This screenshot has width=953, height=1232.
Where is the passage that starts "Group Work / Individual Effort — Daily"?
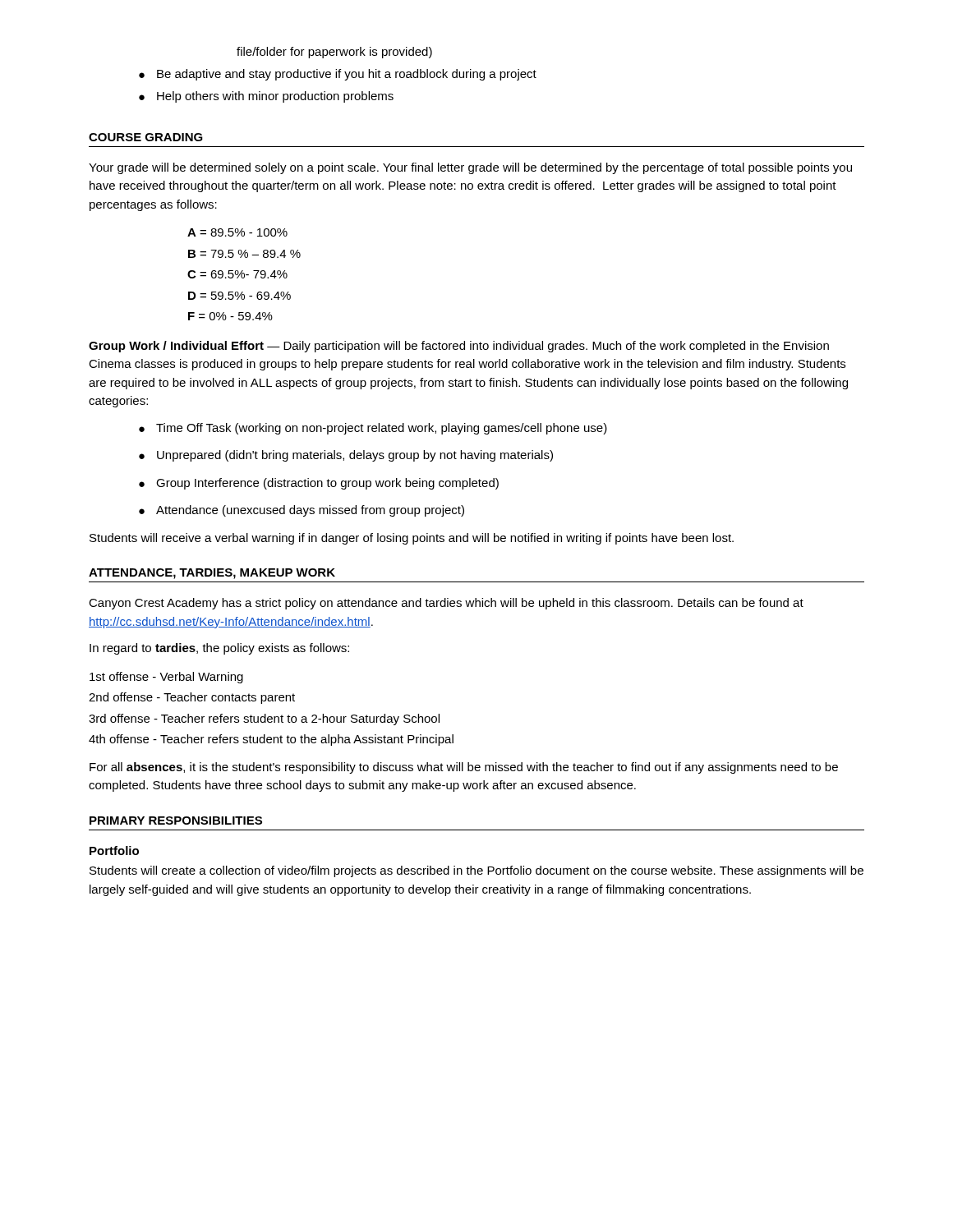click(x=476, y=373)
